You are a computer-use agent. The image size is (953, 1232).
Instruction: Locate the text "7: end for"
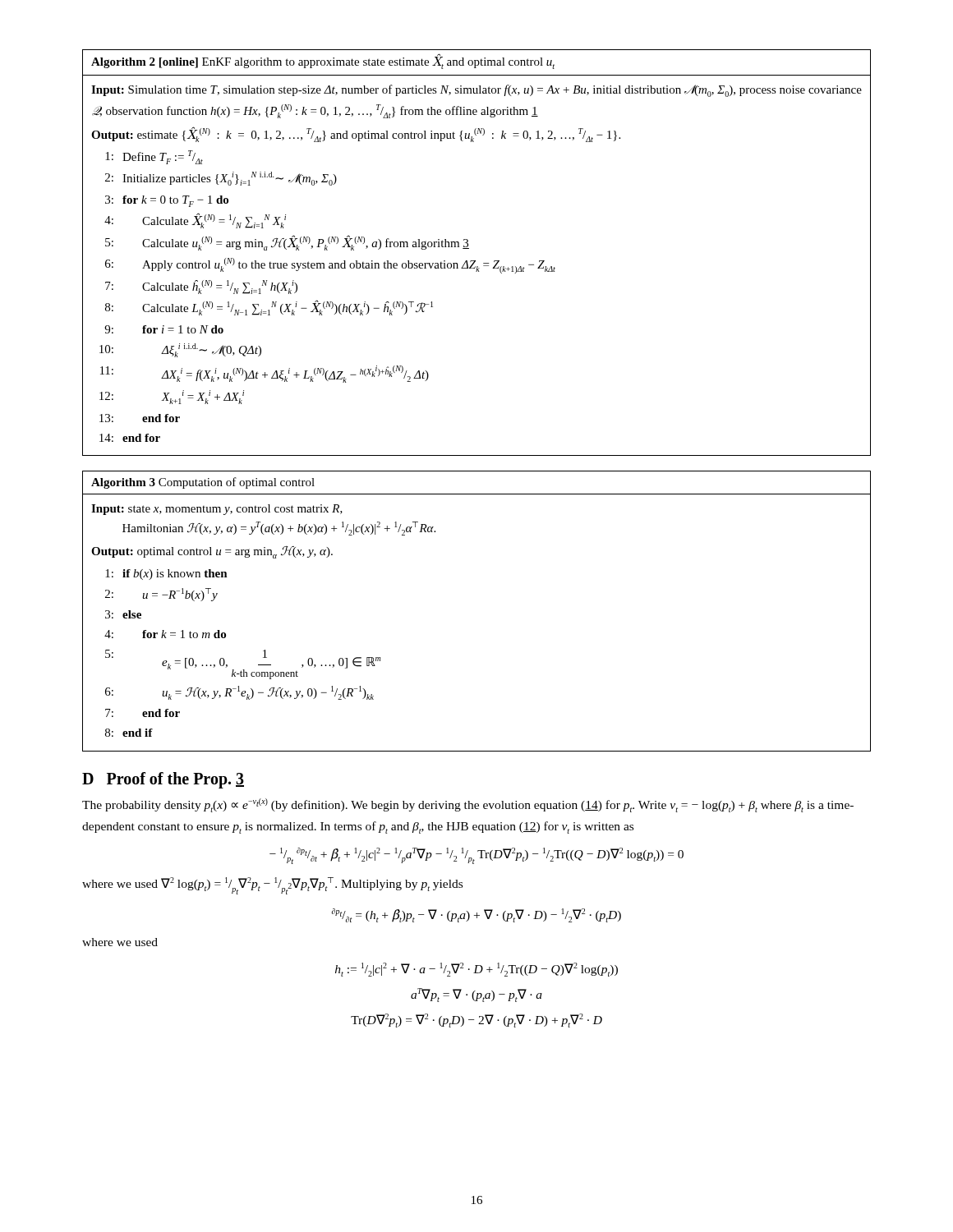143,713
